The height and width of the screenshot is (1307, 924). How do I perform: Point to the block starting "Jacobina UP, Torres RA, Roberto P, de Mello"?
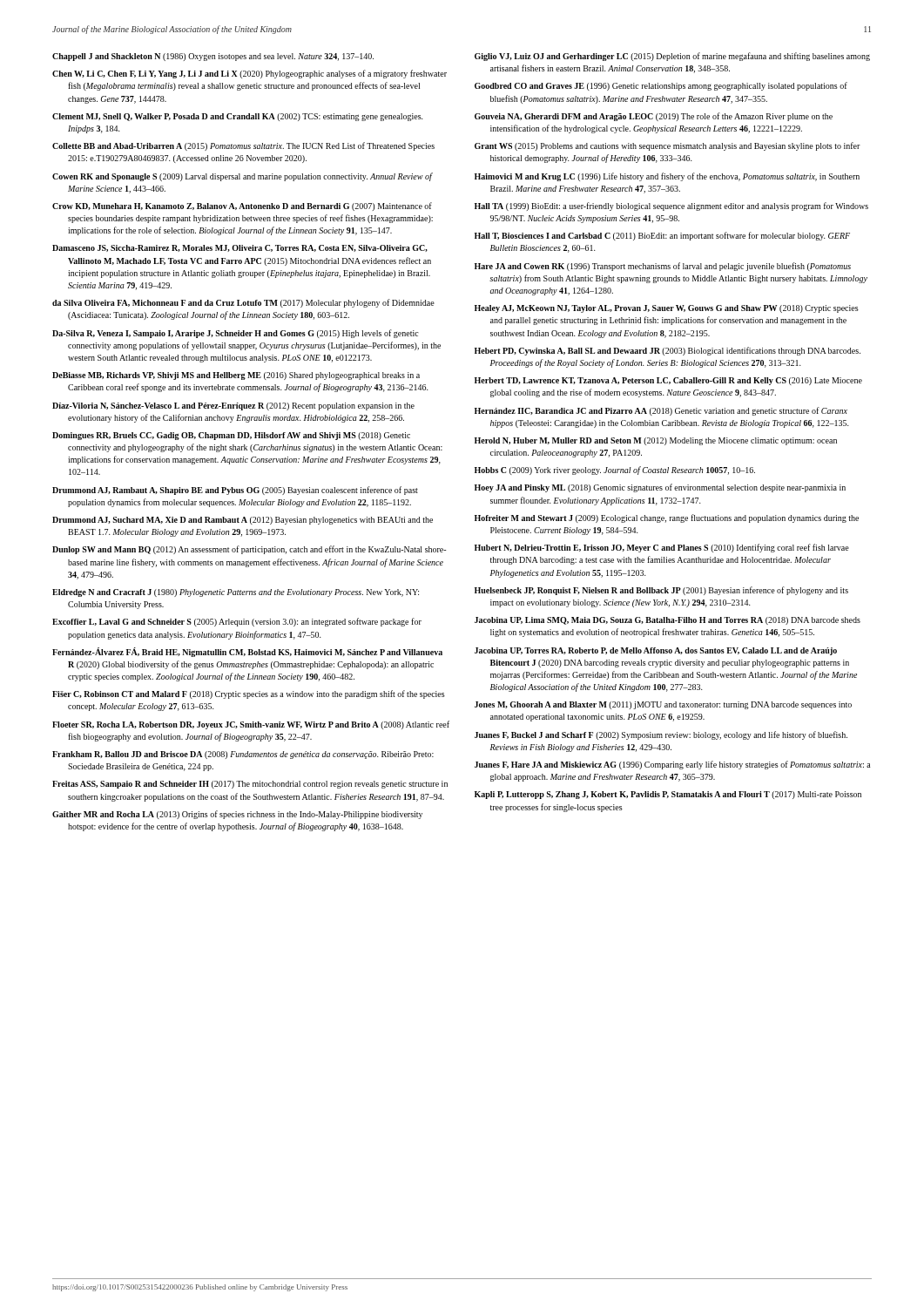click(x=666, y=669)
